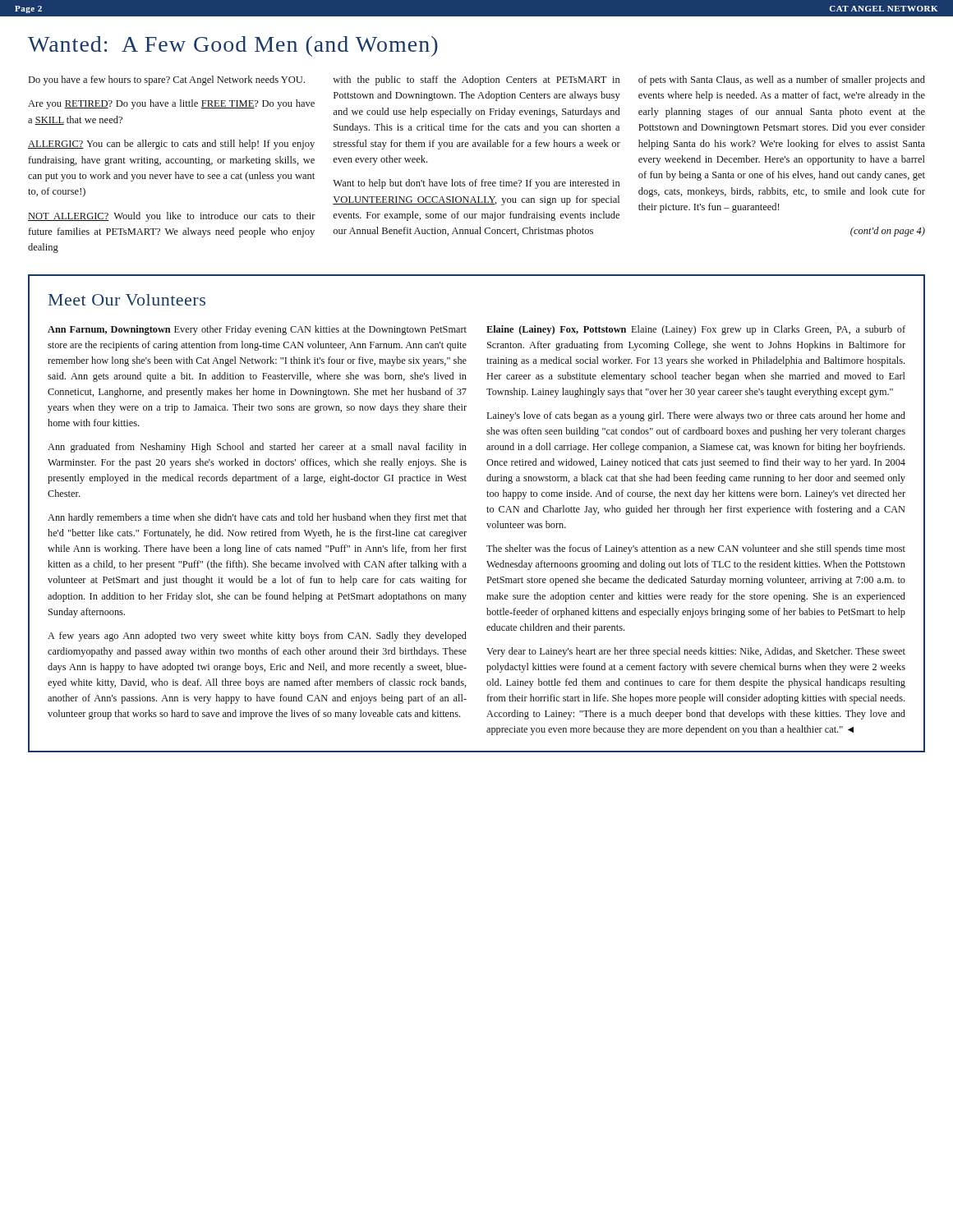
Task: Find the block on this page that starts "Do you have a few hours"
Action: pos(171,164)
